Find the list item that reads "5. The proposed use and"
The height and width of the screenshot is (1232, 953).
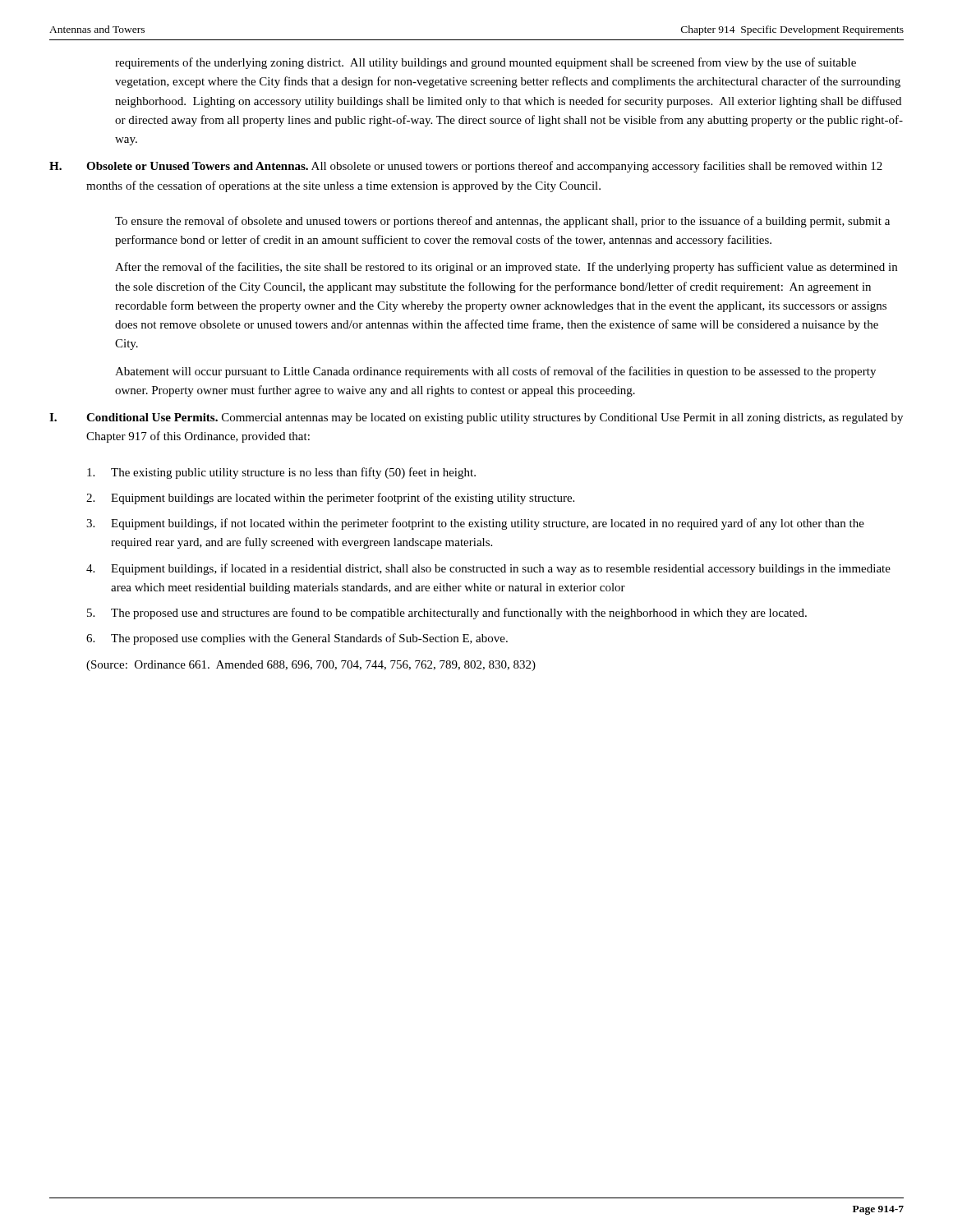495,613
